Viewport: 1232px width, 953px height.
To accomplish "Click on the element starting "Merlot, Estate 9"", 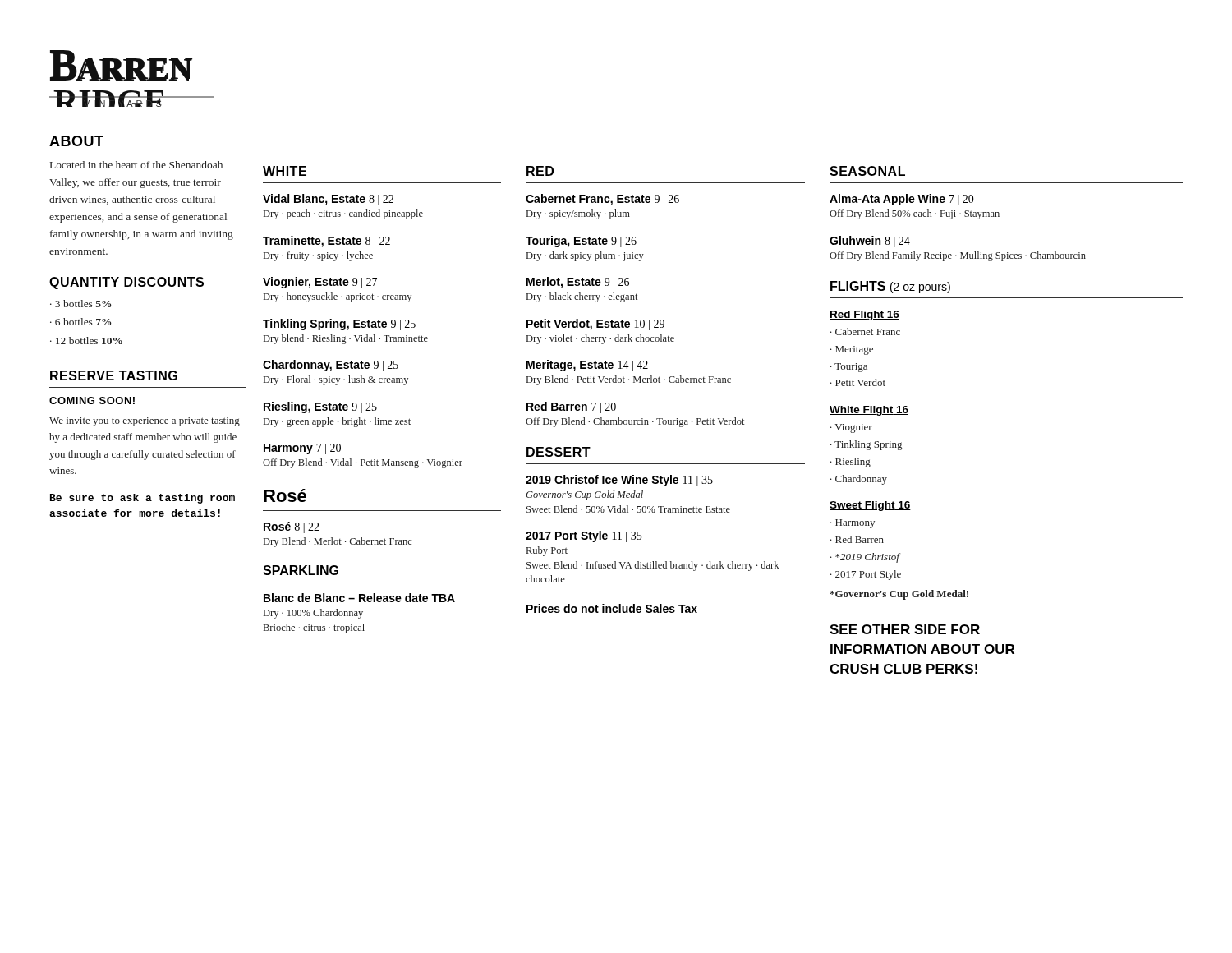I will [x=578, y=283].
